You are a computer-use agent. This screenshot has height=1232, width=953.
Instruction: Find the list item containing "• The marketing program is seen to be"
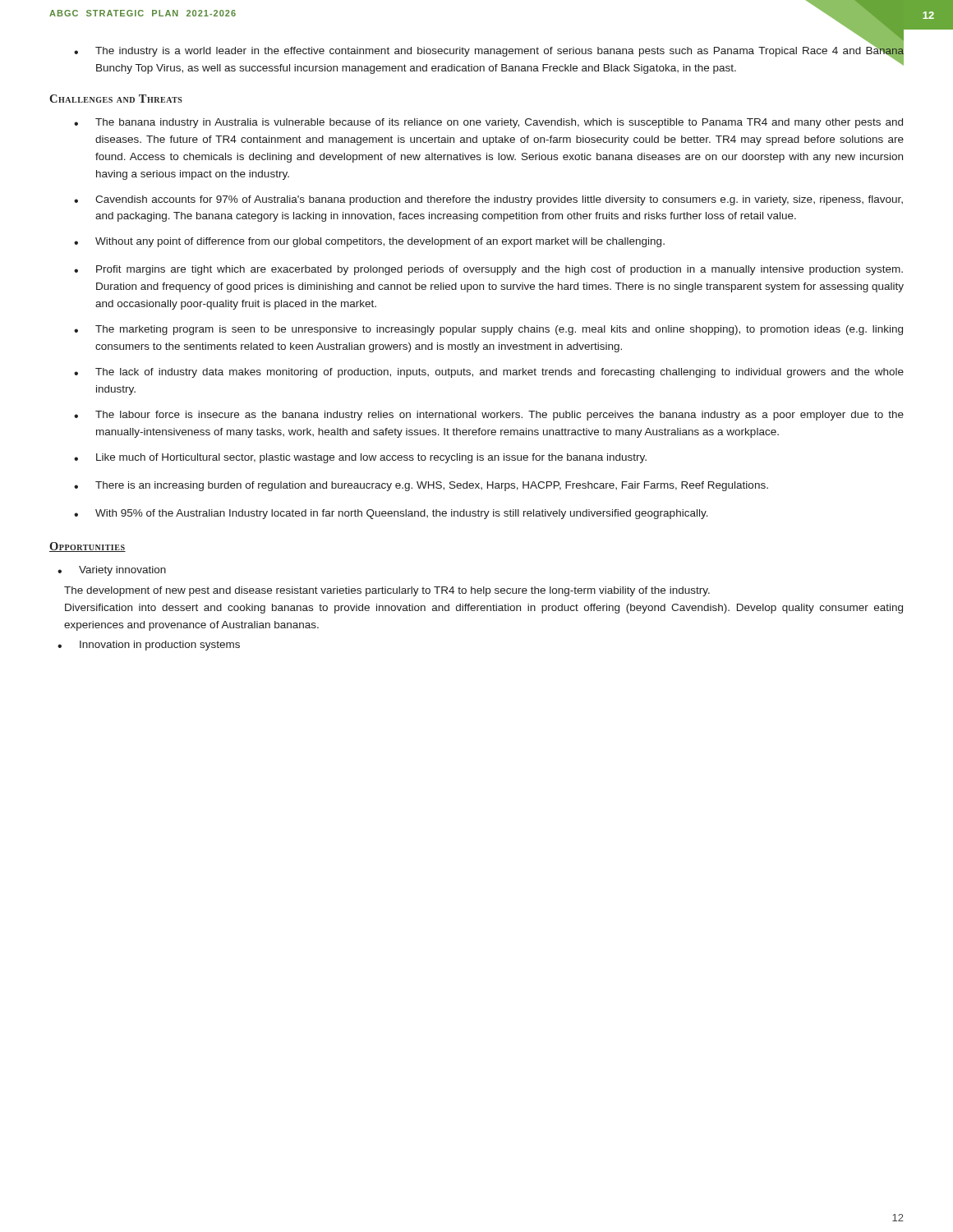pyautogui.click(x=489, y=338)
